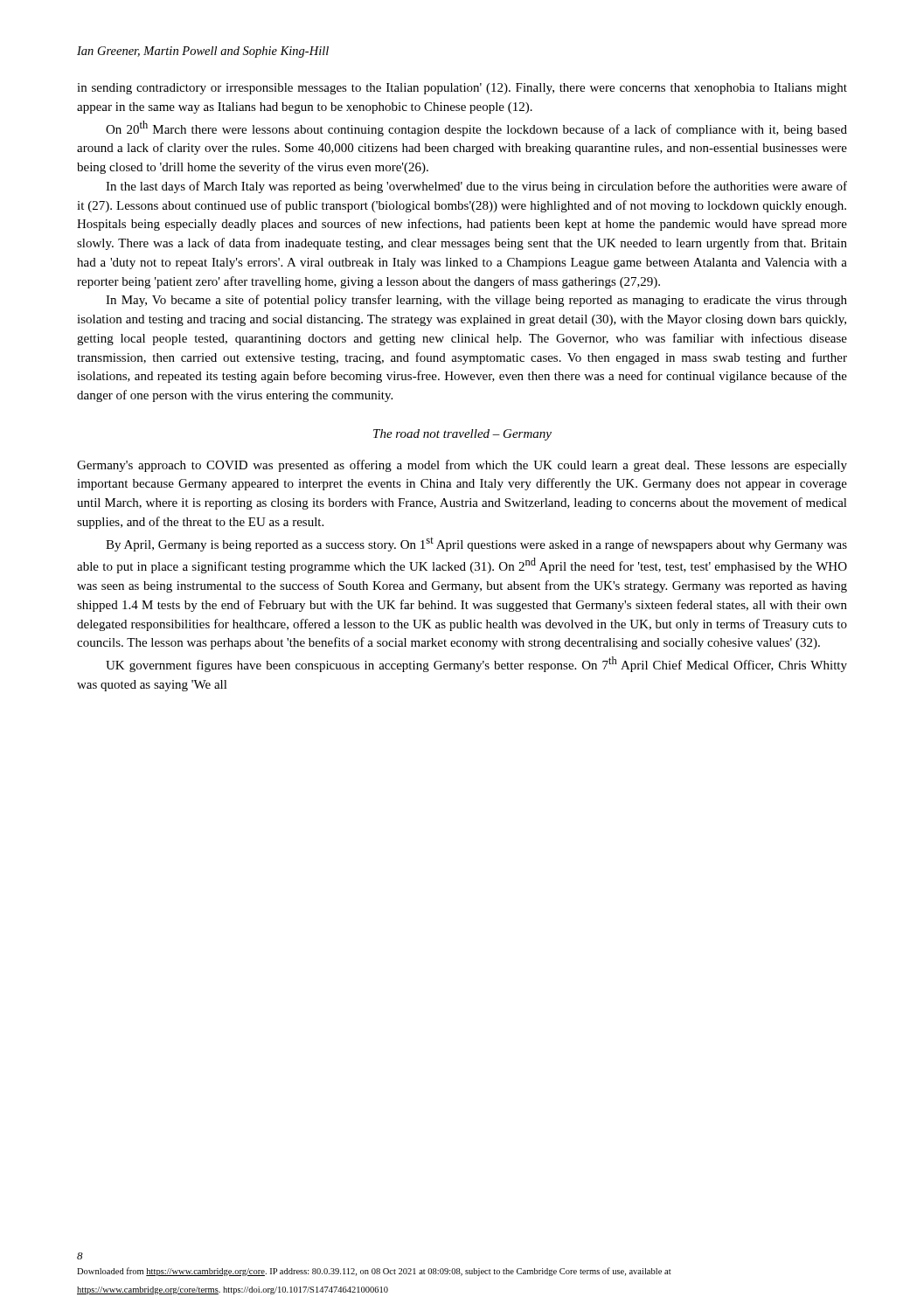Find the element starting "By April, Germany is being reported as"
This screenshot has width=924, height=1311.
[x=462, y=592]
